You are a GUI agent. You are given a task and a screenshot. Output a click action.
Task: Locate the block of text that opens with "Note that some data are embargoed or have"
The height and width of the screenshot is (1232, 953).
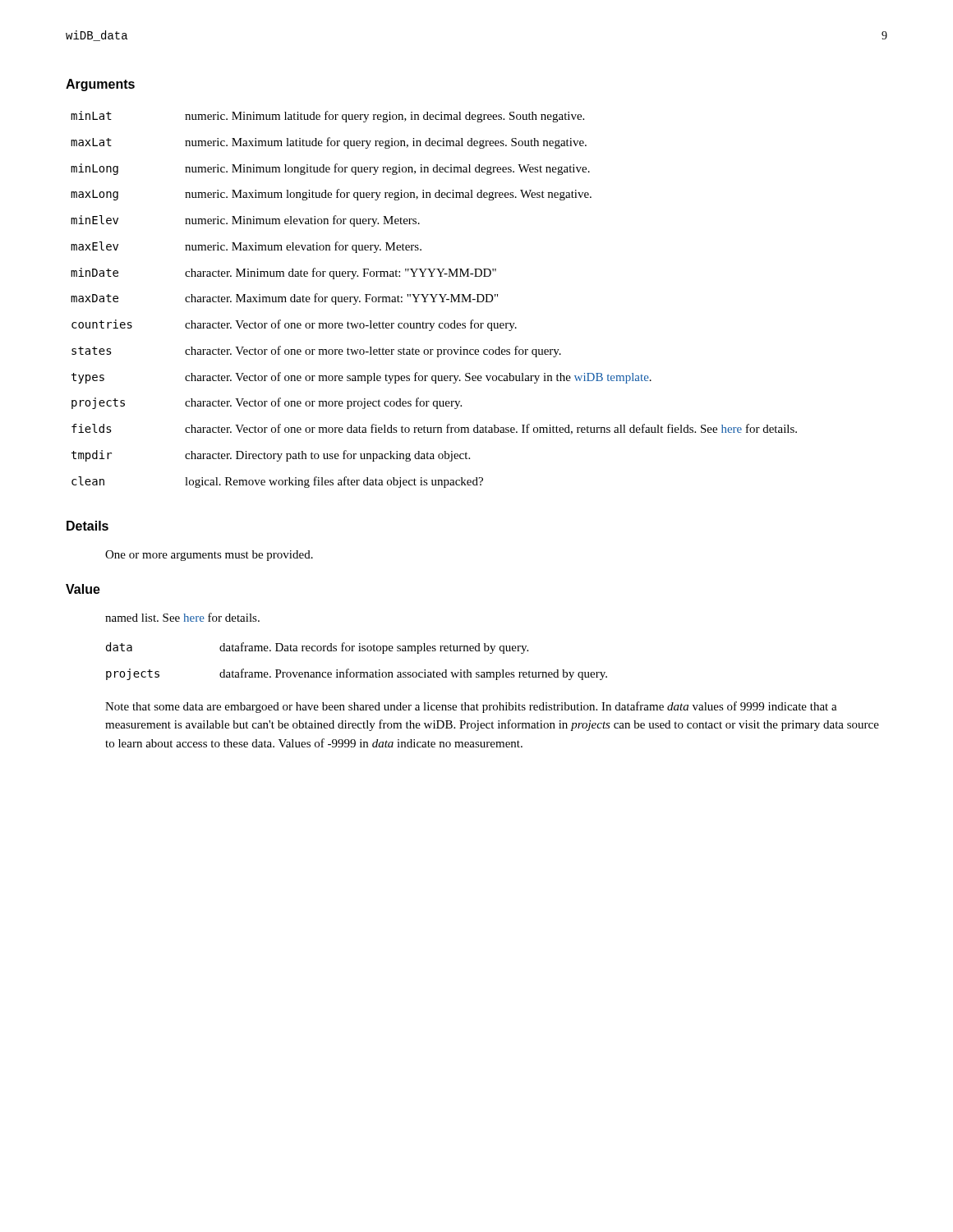pyautogui.click(x=492, y=725)
